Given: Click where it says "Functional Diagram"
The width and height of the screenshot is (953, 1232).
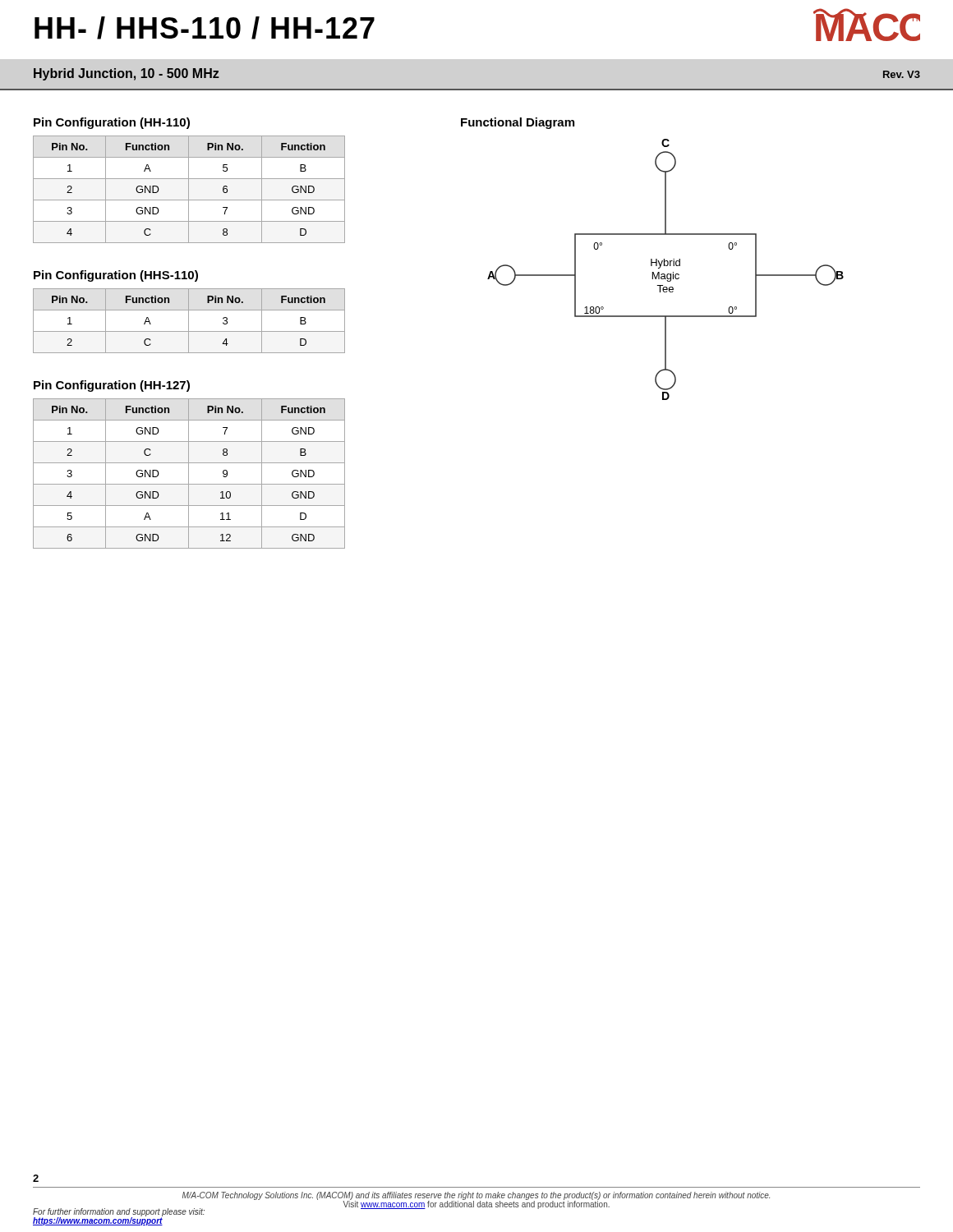Looking at the screenshot, I should coord(518,122).
